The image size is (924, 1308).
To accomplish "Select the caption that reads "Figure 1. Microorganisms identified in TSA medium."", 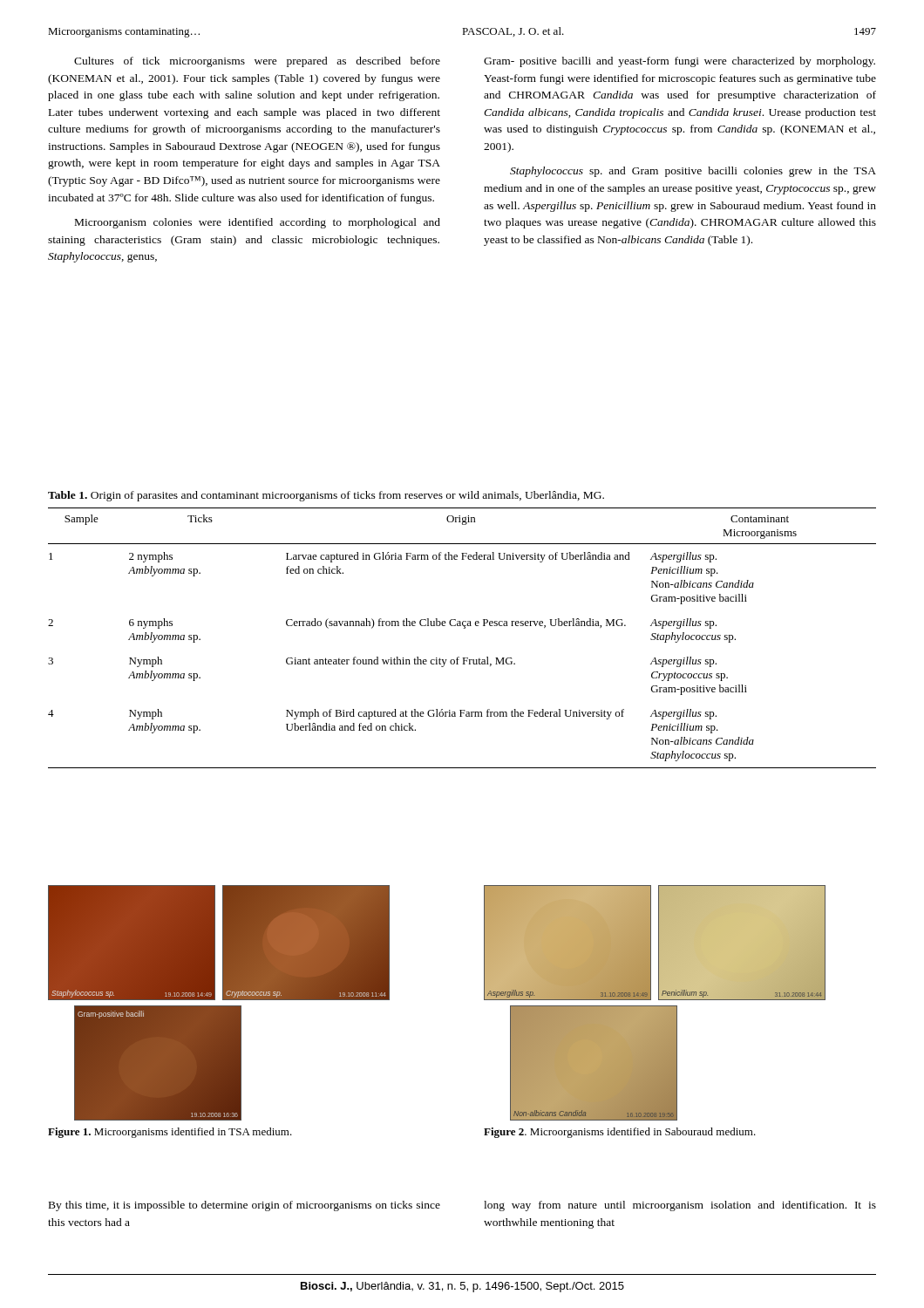I will (x=170, y=1131).
